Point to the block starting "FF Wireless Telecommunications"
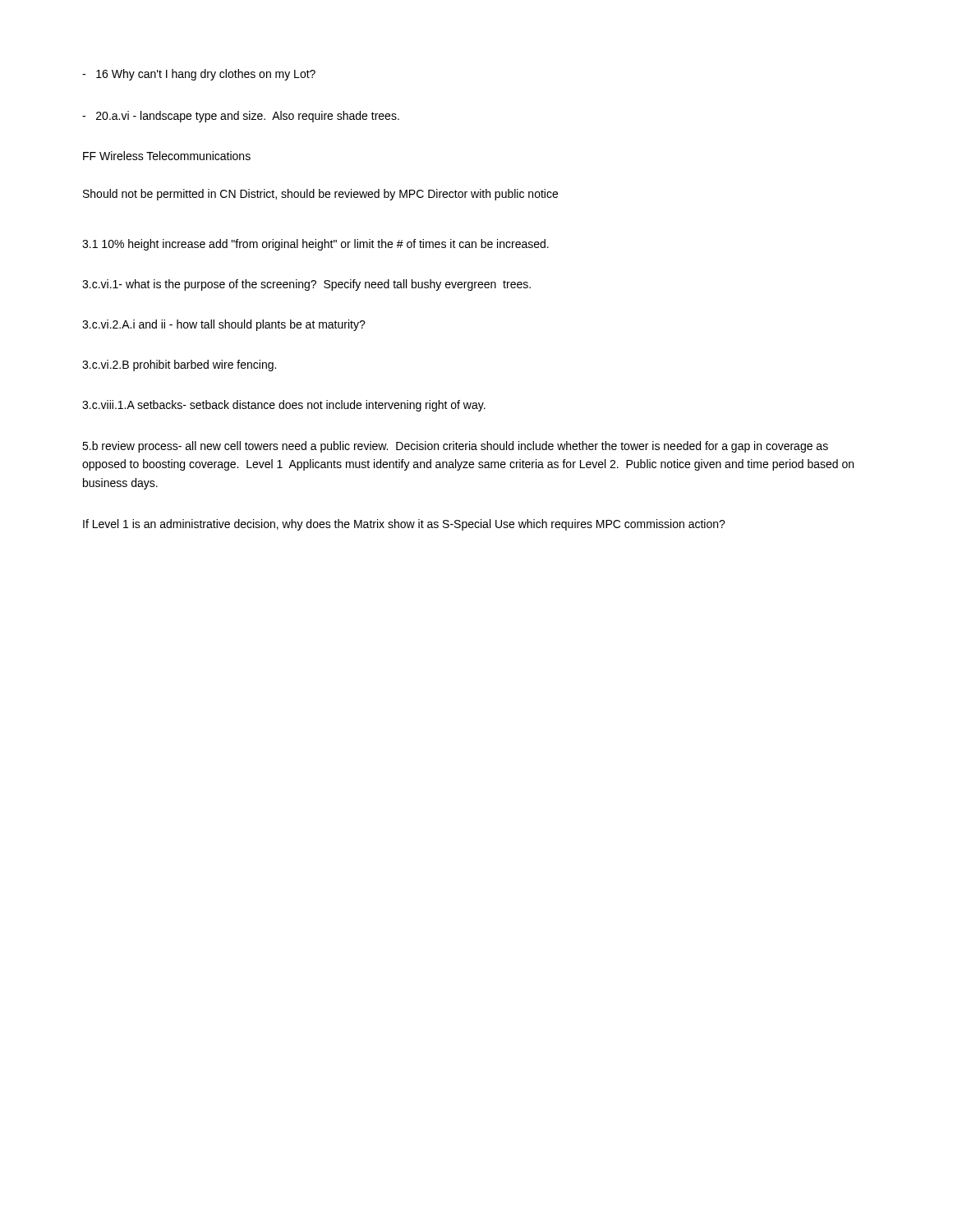The image size is (953, 1232). [166, 156]
